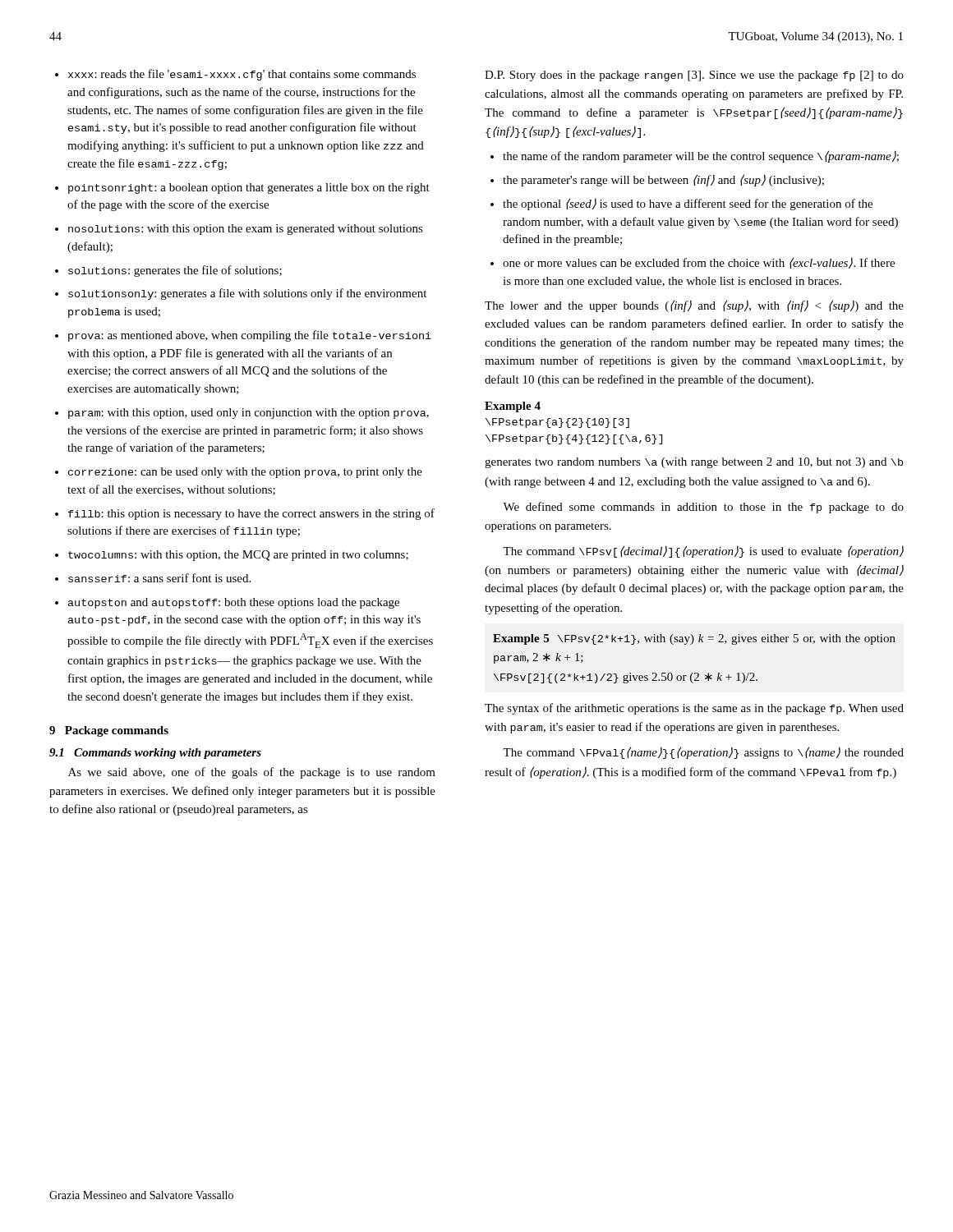Find the element starting "autopston and autopstoff: both these options"
953x1232 pixels.
coord(250,649)
